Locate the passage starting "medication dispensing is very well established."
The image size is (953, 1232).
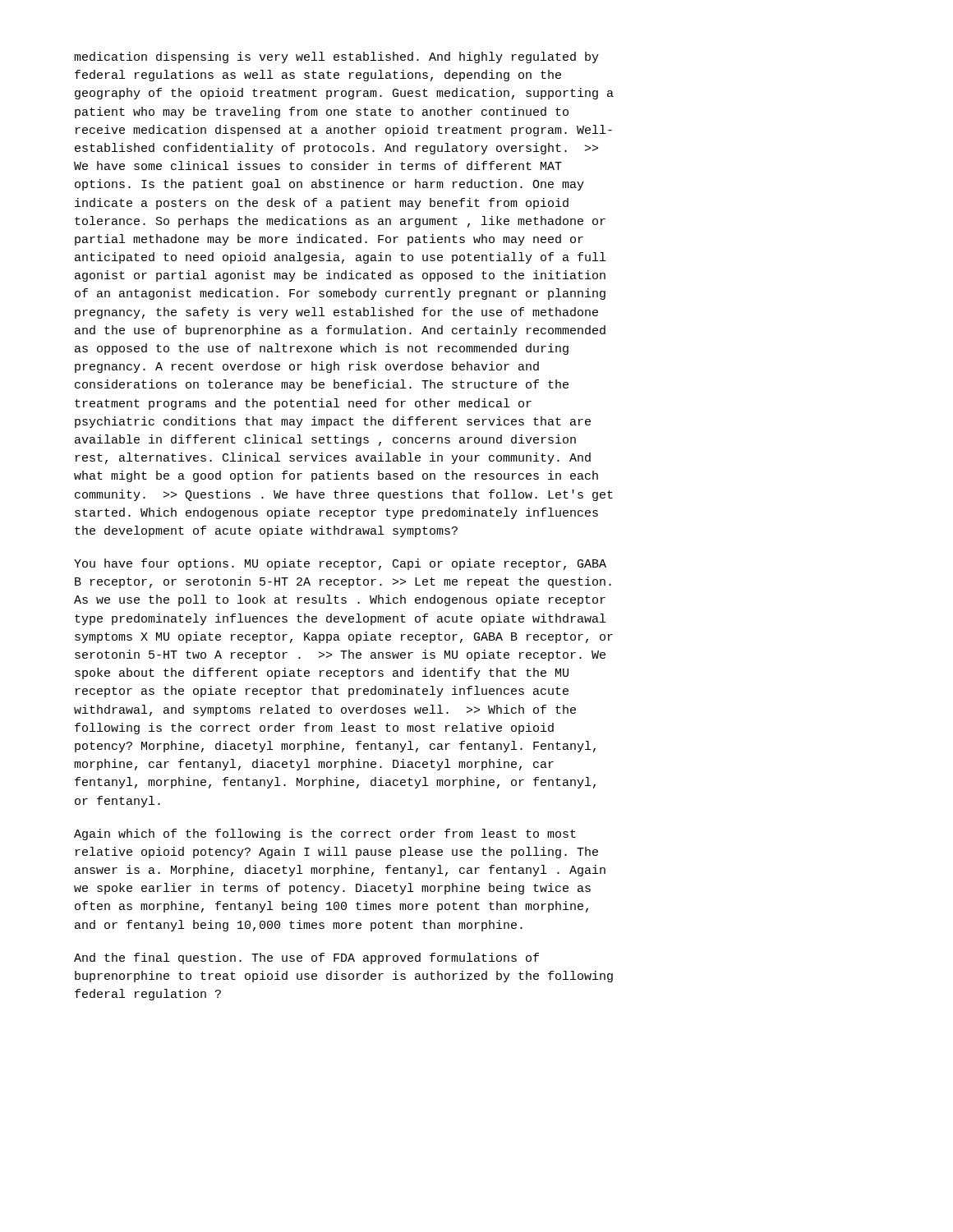coord(344,295)
